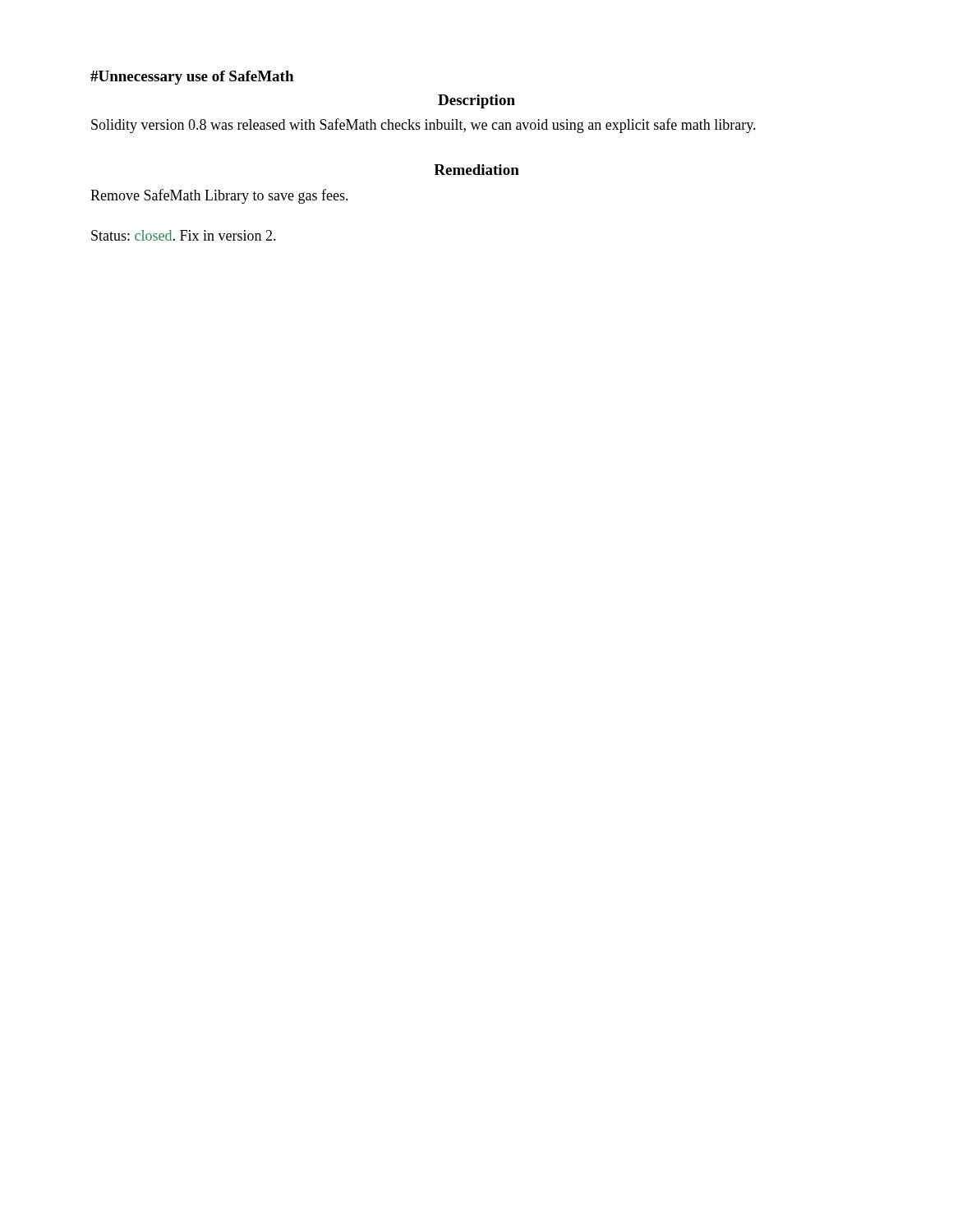
Task: Locate the text block that reads "Status: closed. Fix in version"
Action: coord(184,235)
